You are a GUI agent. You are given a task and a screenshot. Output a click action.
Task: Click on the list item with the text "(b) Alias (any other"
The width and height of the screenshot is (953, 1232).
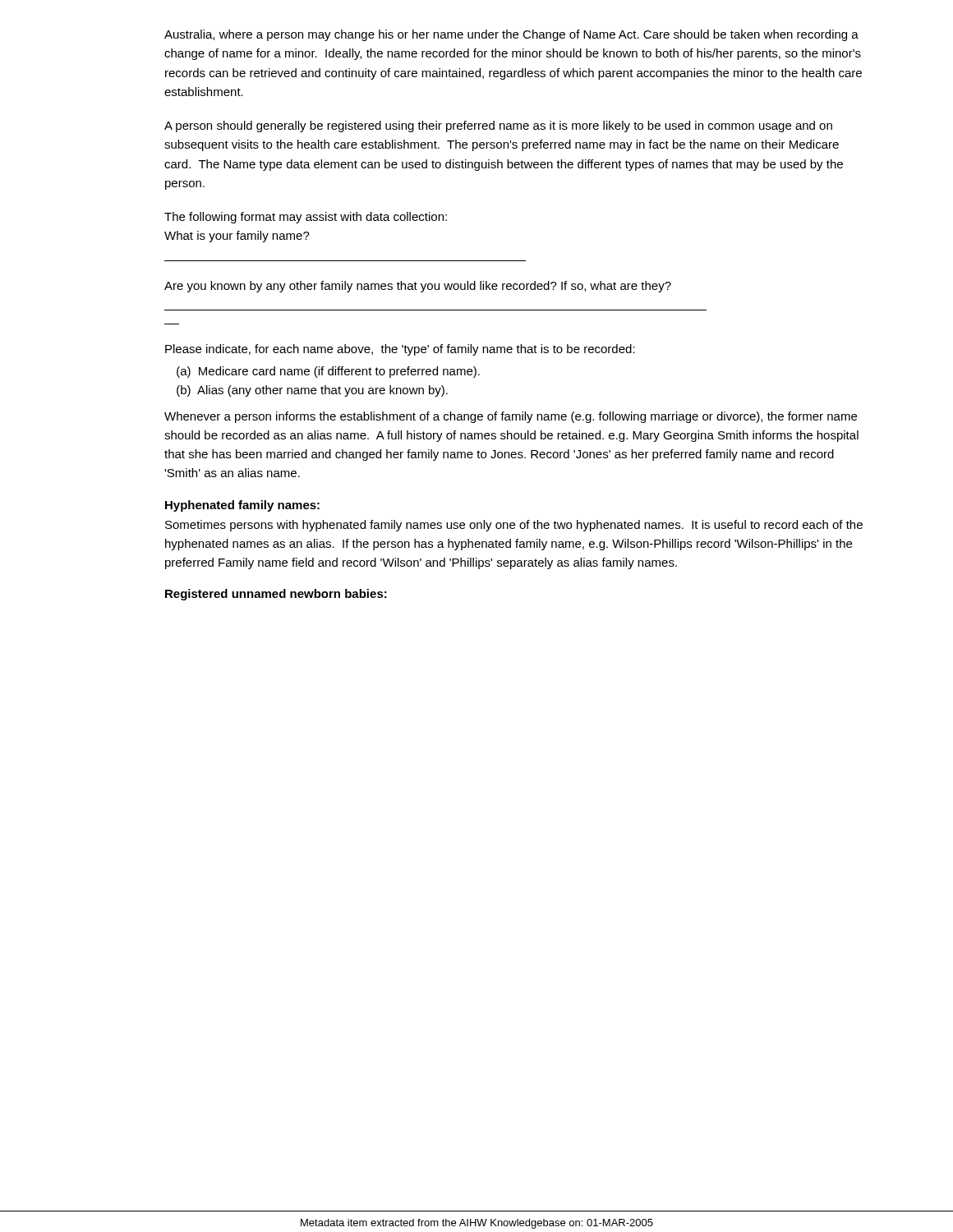(311, 390)
